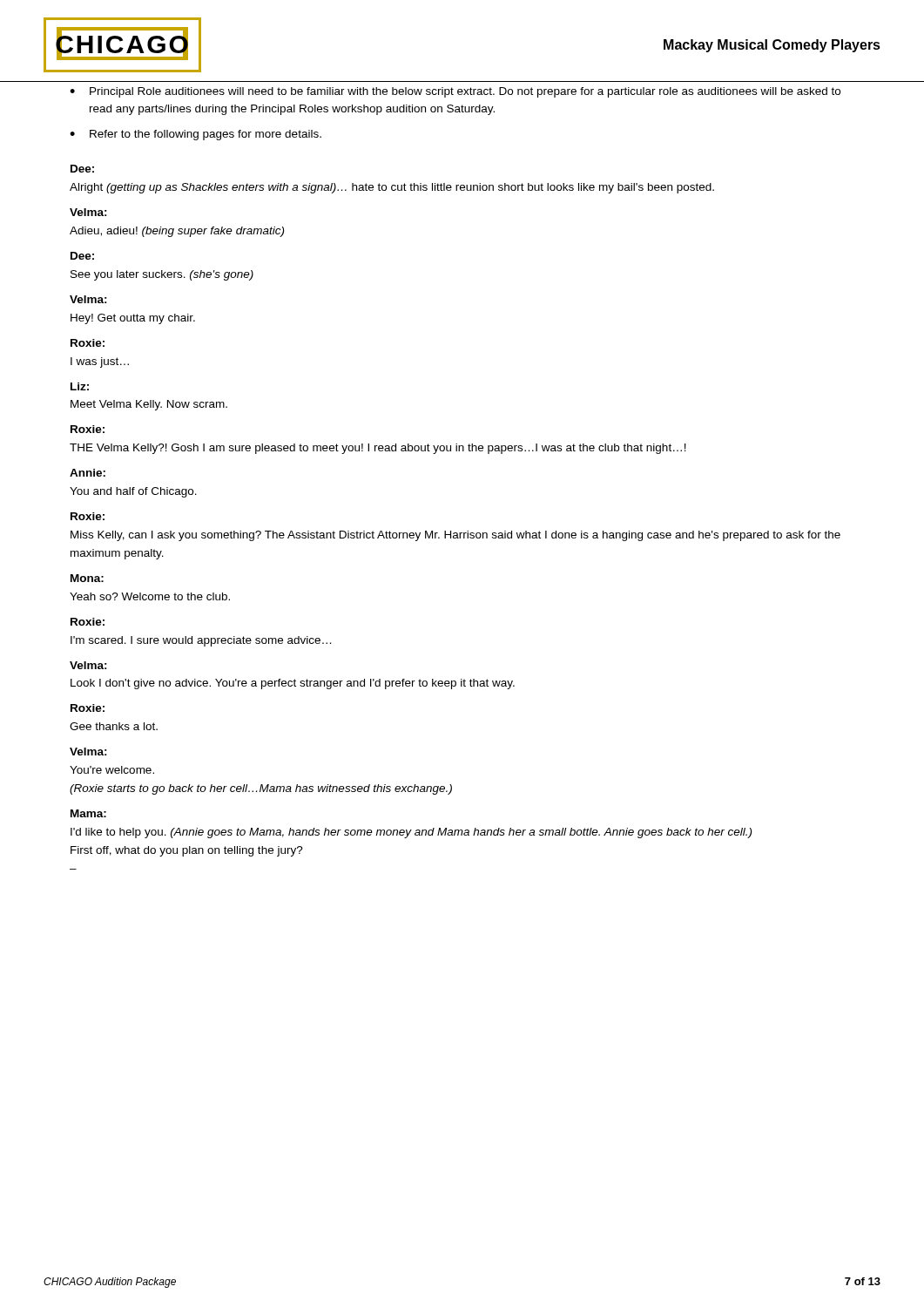Select the text that reads "Annie: You and half of Chicago."
Viewport: 924px width, 1307px height.
click(88, 473)
